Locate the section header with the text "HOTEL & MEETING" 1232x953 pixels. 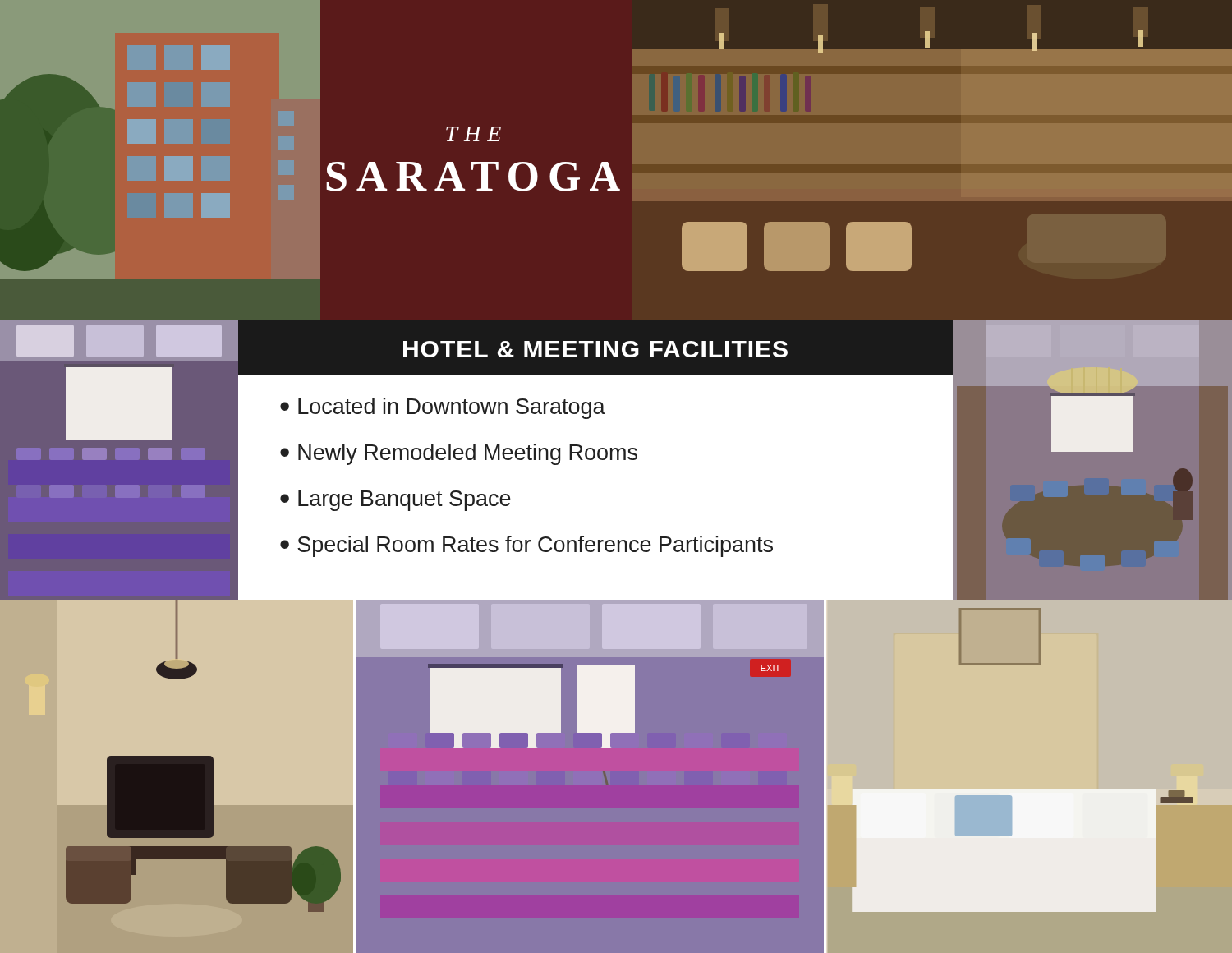point(595,349)
